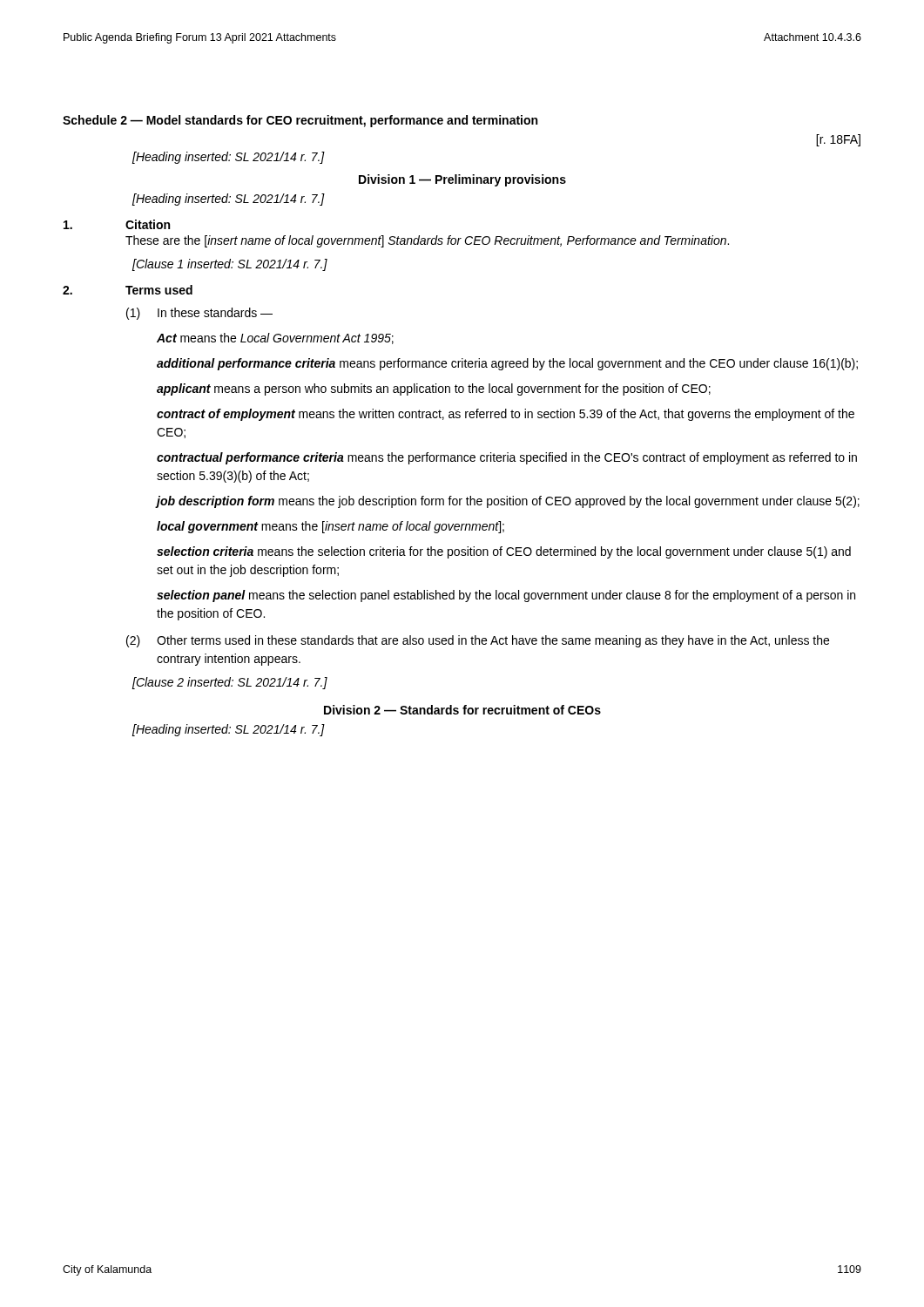Image resolution: width=924 pixels, height=1307 pixels.
Task: Select the element starting "[Clause 1 inserted: SL 2021/14 r. 7.]"
Action: coord(230,264)
